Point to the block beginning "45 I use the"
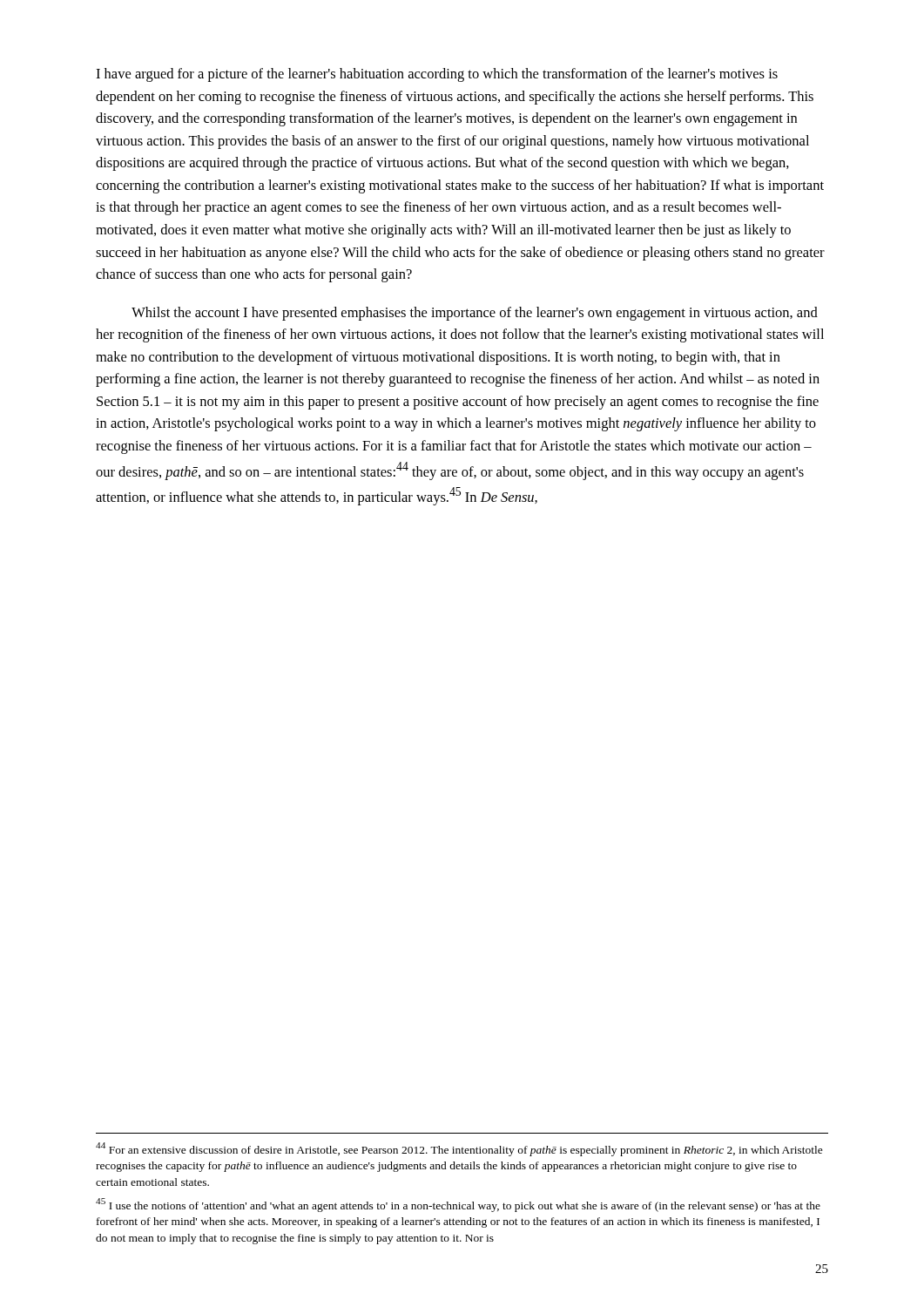Screen dimensions: 1307x924 coord(462,1221)
